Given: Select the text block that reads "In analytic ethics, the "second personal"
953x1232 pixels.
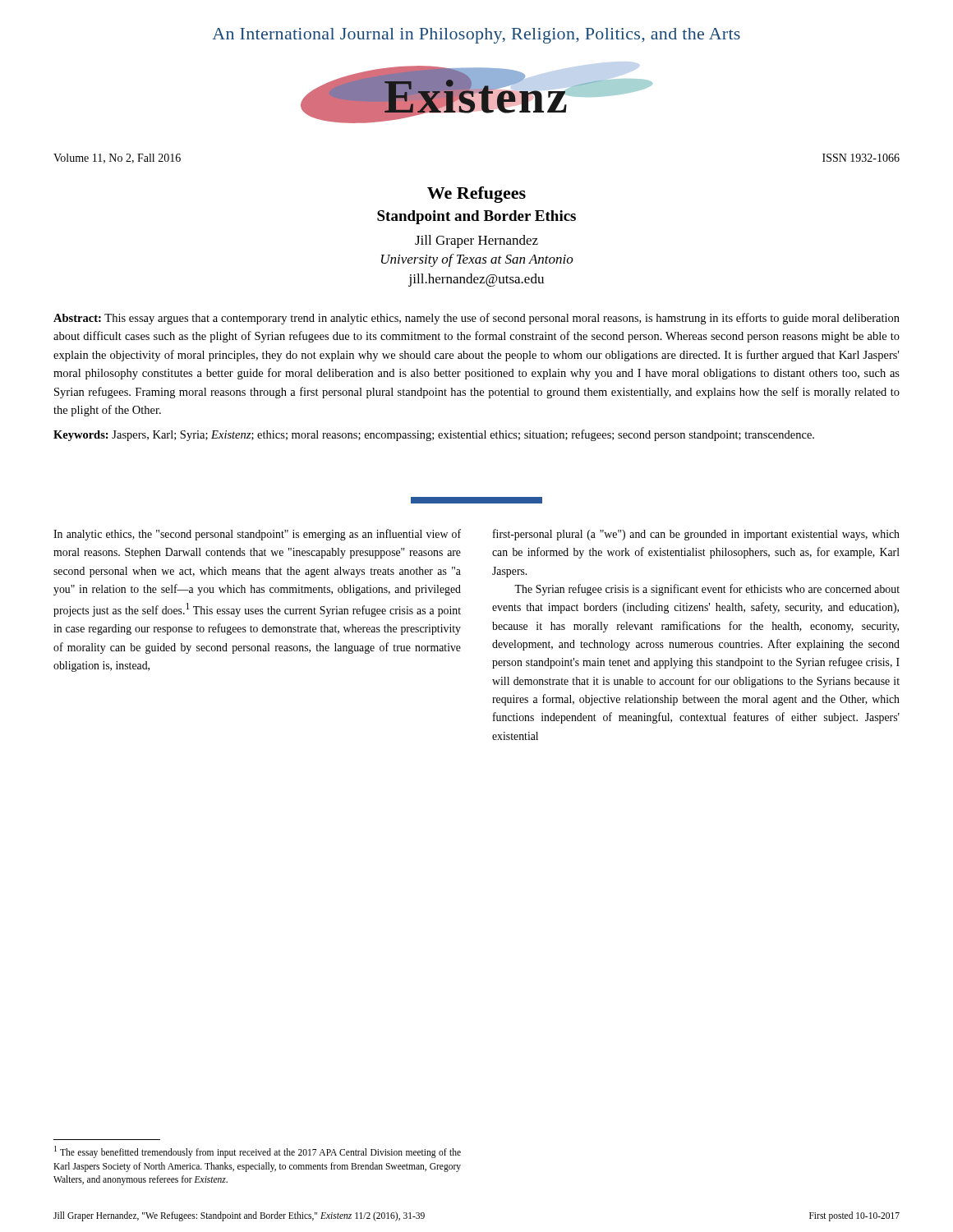Looking at the screenshot, I should [257, 535].
